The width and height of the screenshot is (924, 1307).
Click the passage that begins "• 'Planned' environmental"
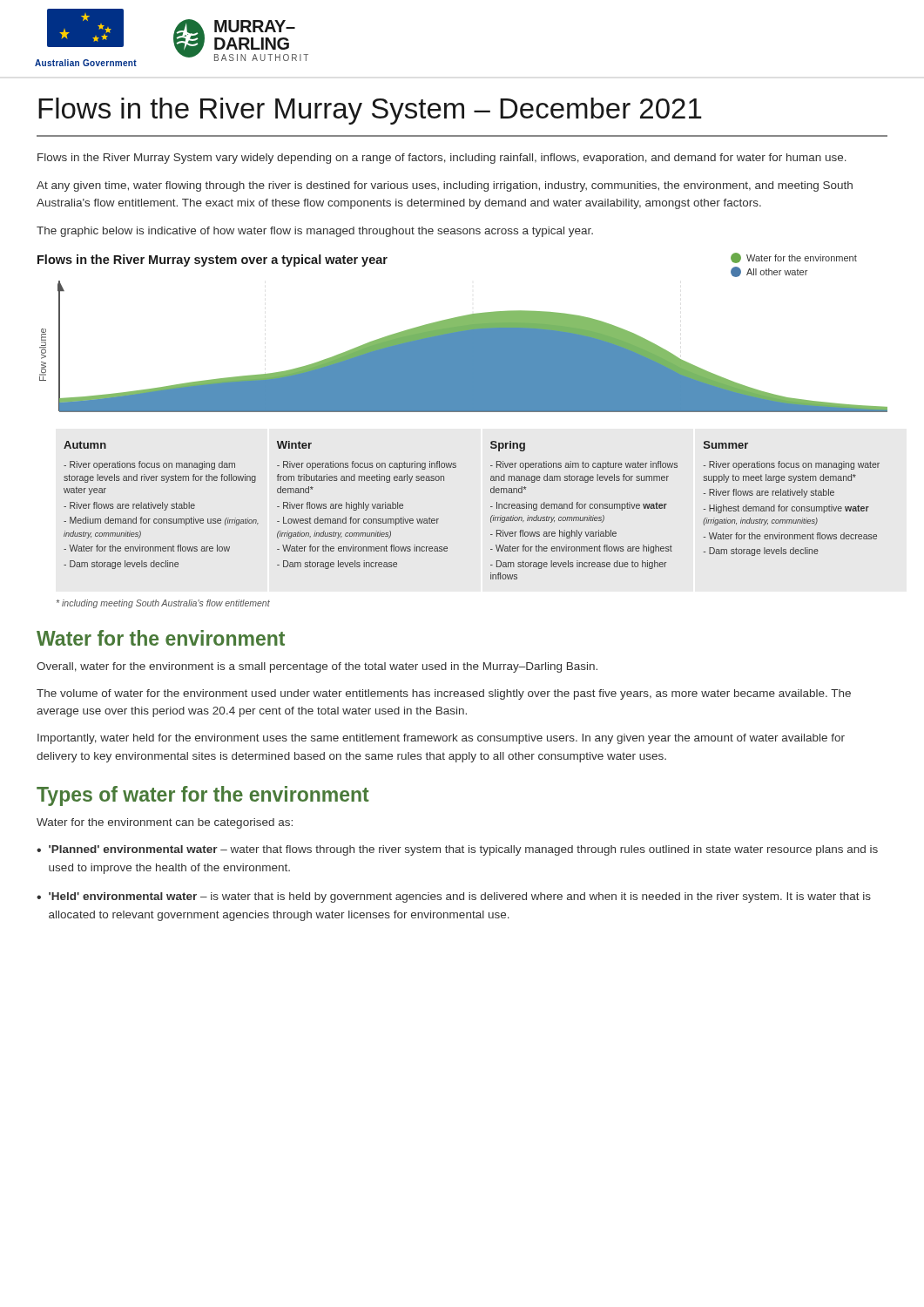coord(462,859)
